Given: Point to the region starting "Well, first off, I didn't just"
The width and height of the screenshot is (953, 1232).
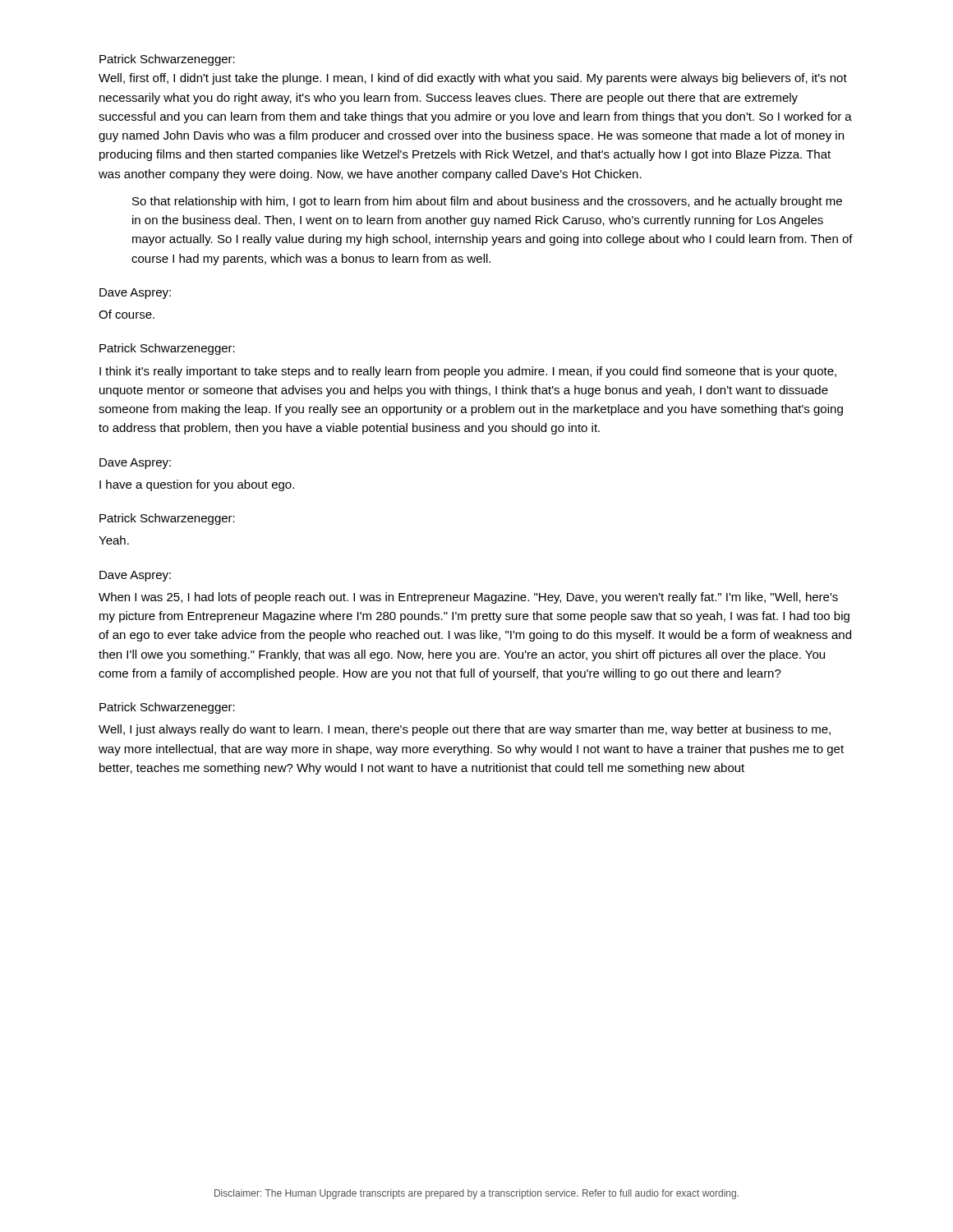Looking at the screenshot, I should 476,126.
